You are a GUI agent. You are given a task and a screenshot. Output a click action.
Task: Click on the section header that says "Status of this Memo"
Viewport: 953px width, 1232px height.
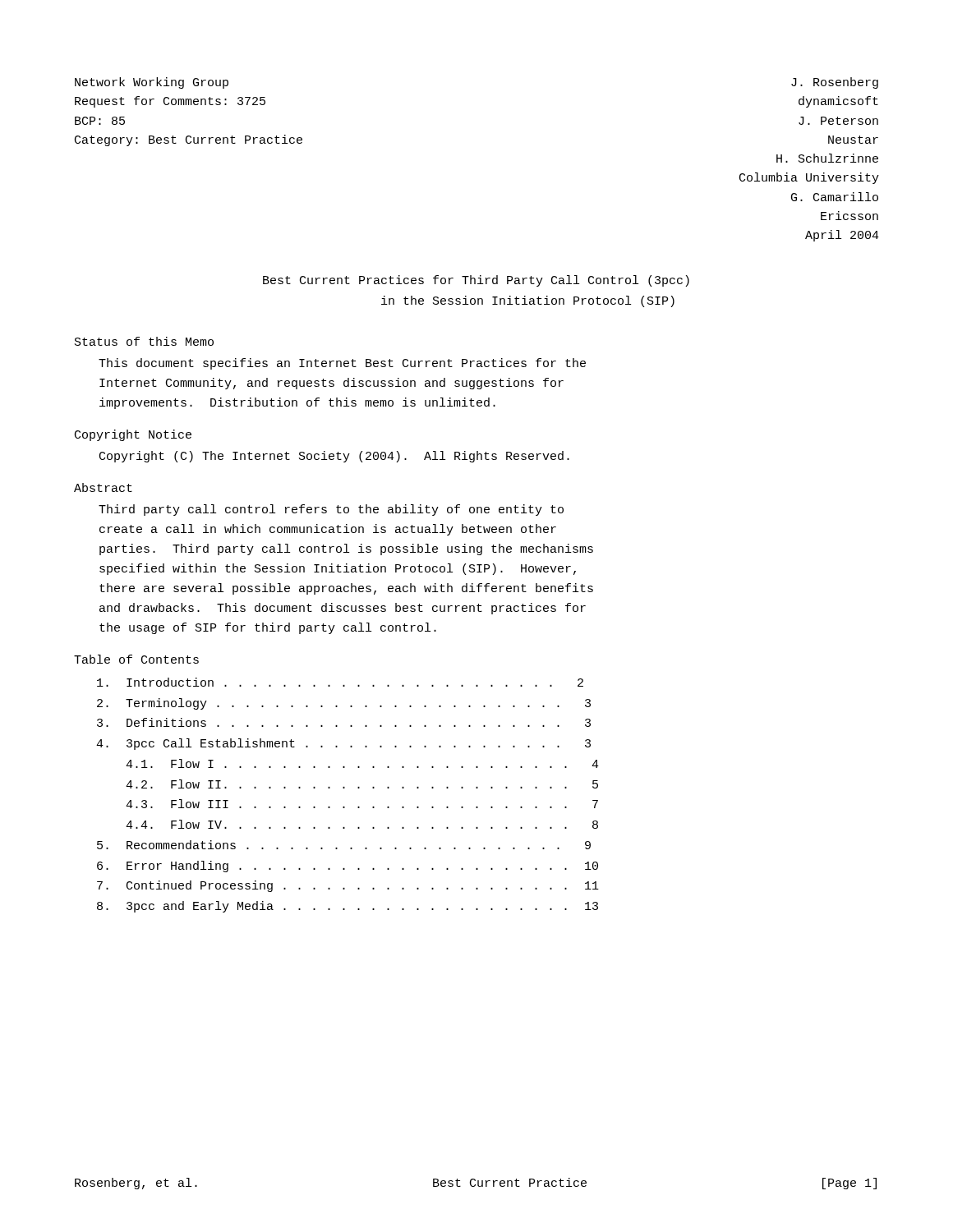(144, 343)
